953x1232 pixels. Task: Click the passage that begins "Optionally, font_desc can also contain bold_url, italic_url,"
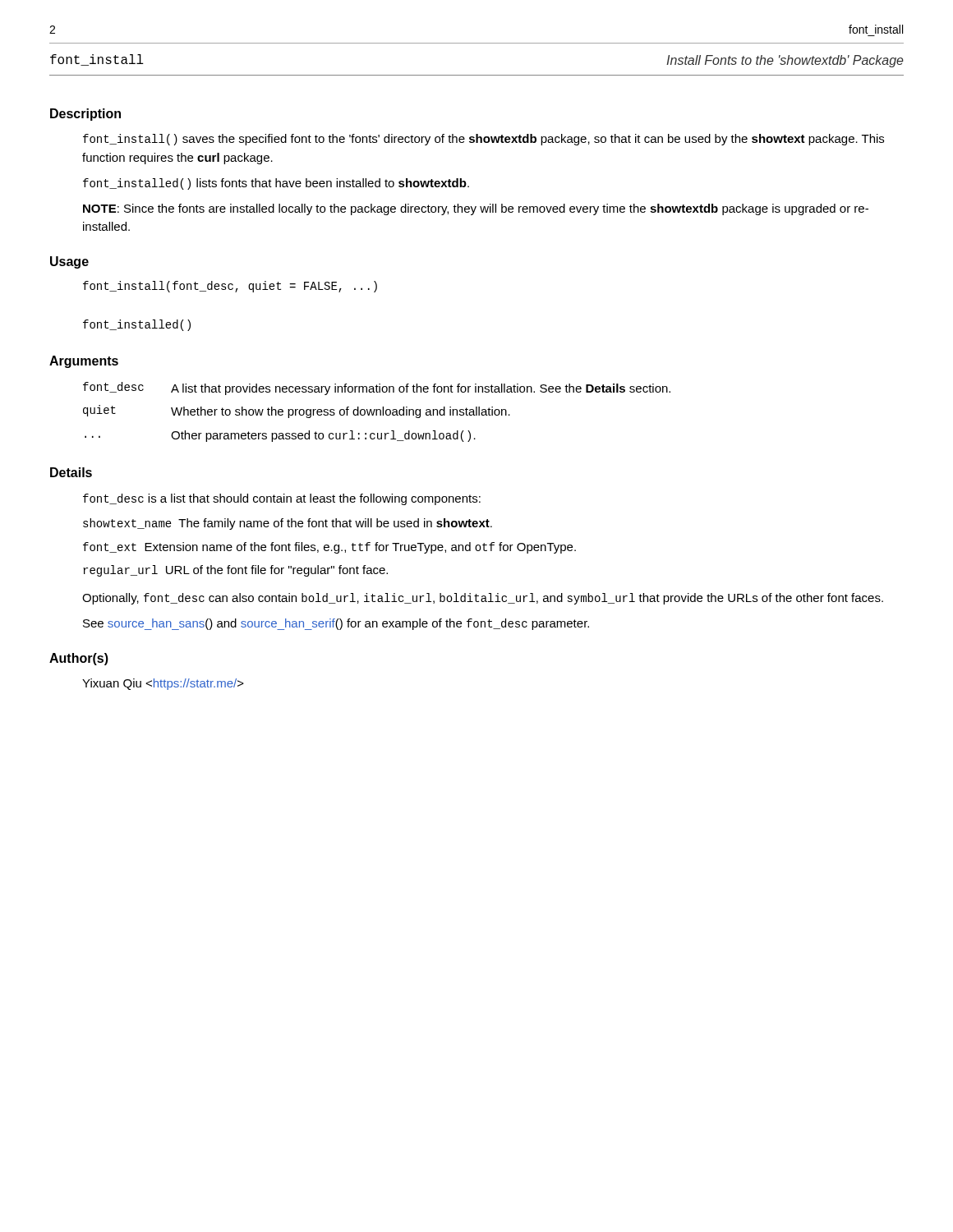point(483,598)
